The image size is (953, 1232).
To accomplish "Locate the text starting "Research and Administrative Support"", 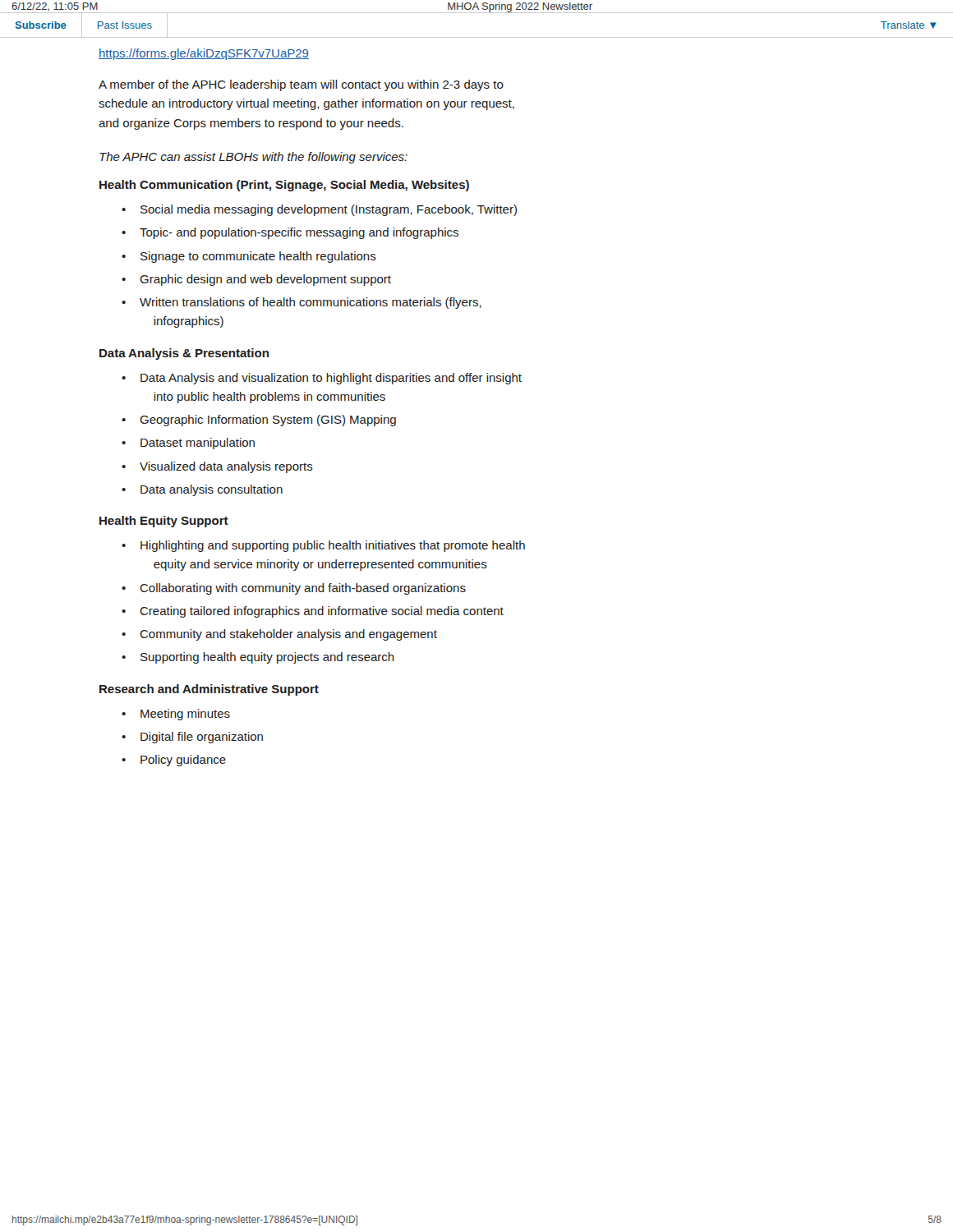I will (209, 688).
